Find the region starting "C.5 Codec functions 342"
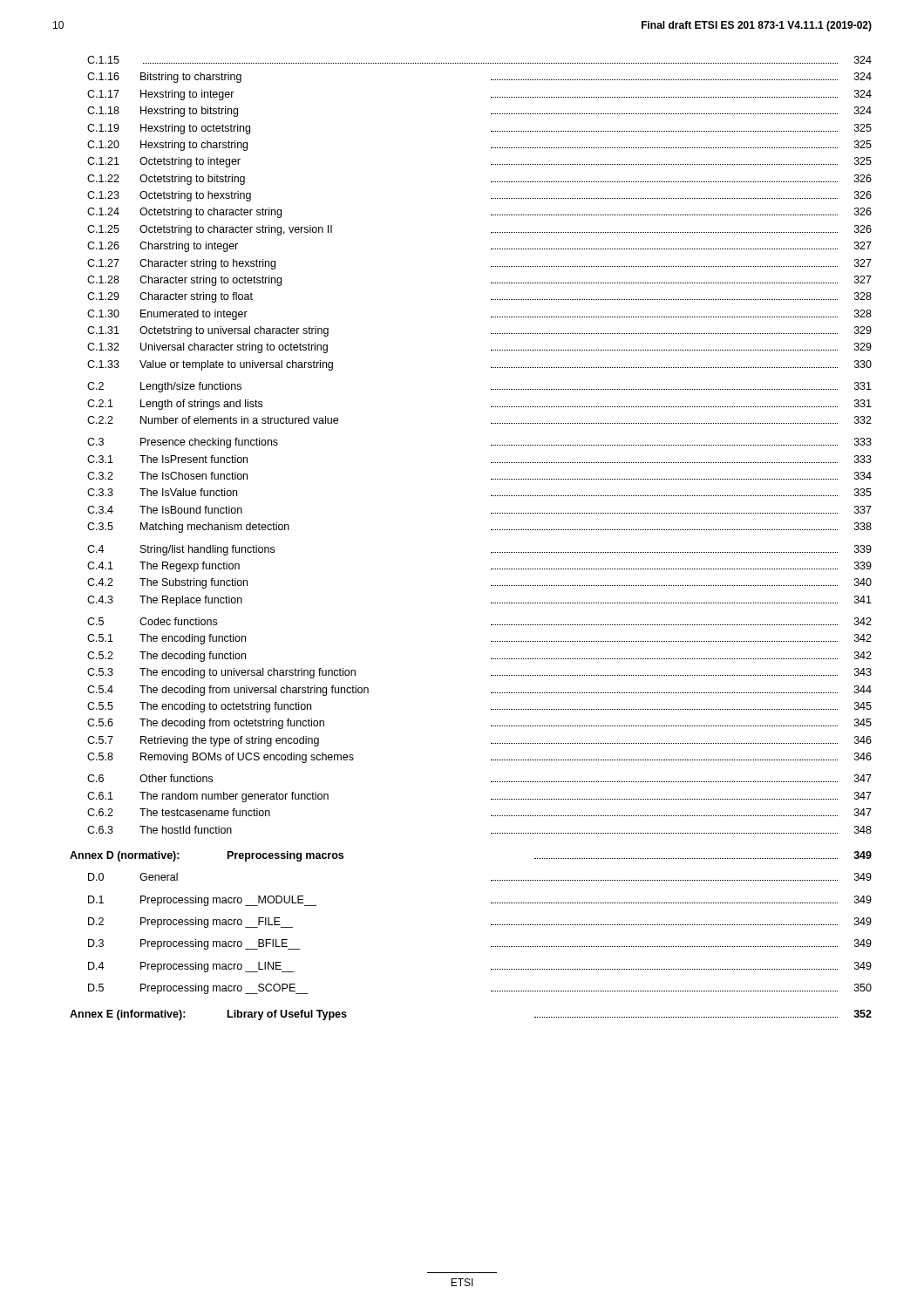924x1308 pixels. point(89,620)
